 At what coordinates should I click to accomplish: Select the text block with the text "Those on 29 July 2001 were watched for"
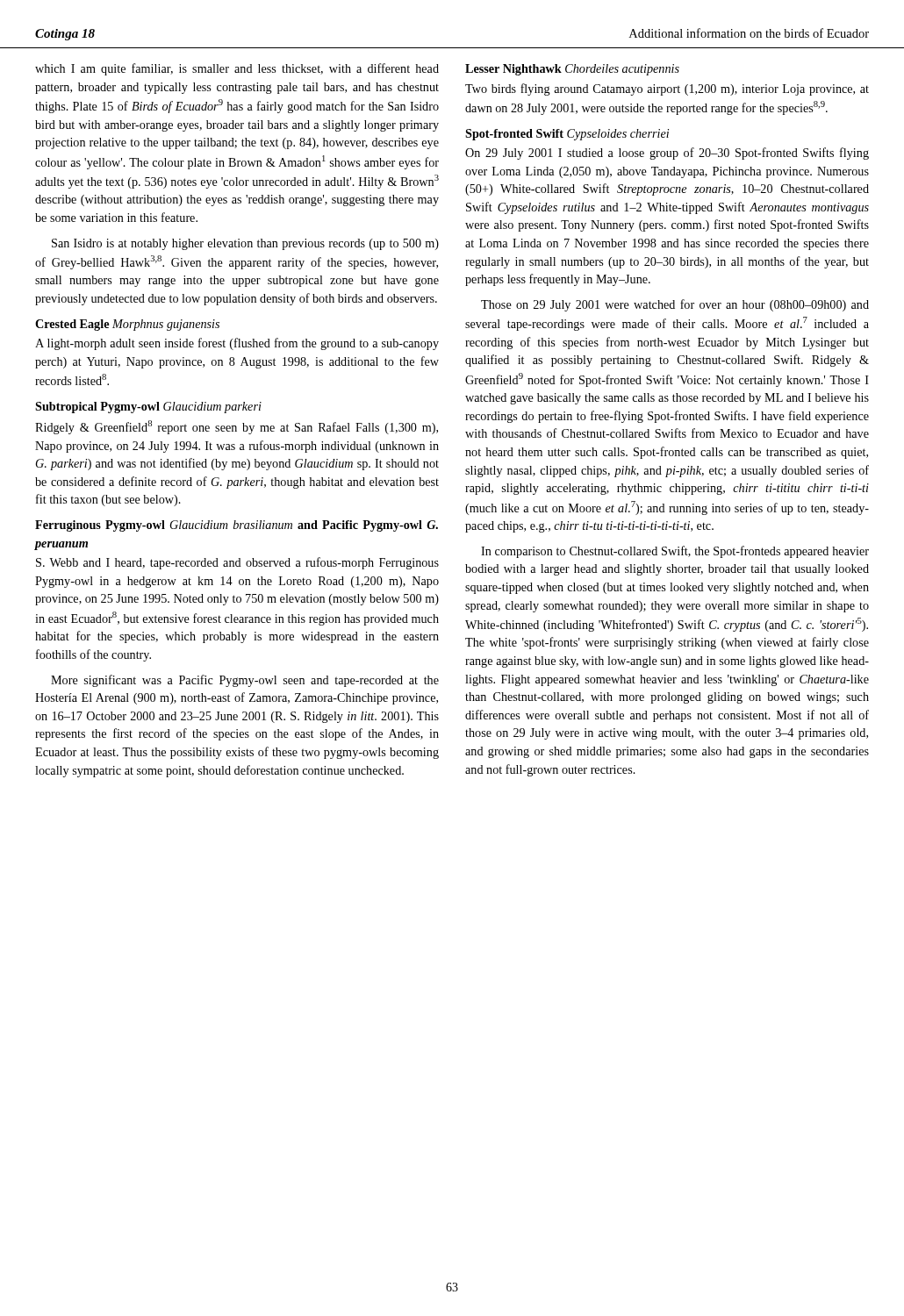click(x=667, y=415)
